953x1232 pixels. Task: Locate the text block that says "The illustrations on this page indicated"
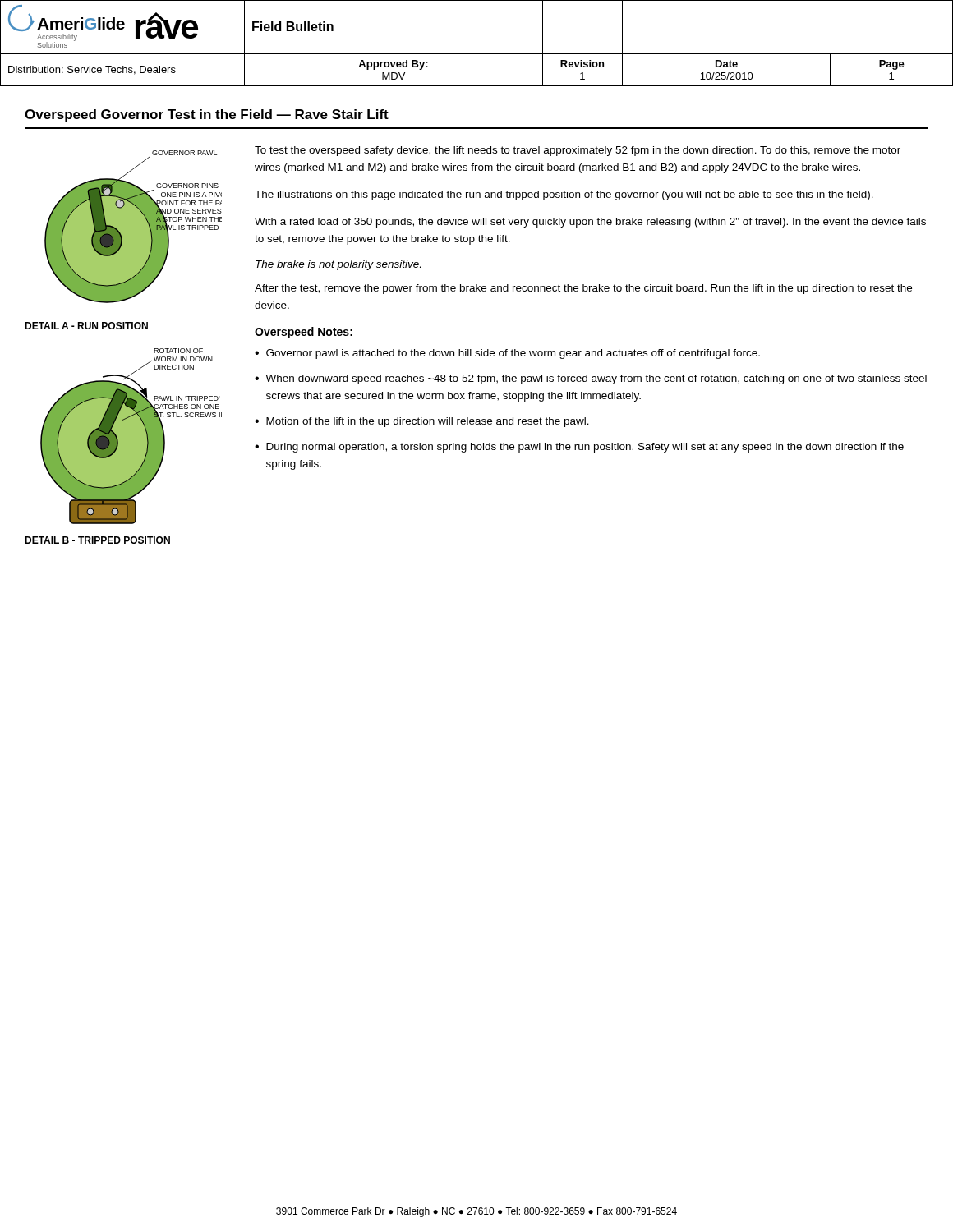(564, 194)
